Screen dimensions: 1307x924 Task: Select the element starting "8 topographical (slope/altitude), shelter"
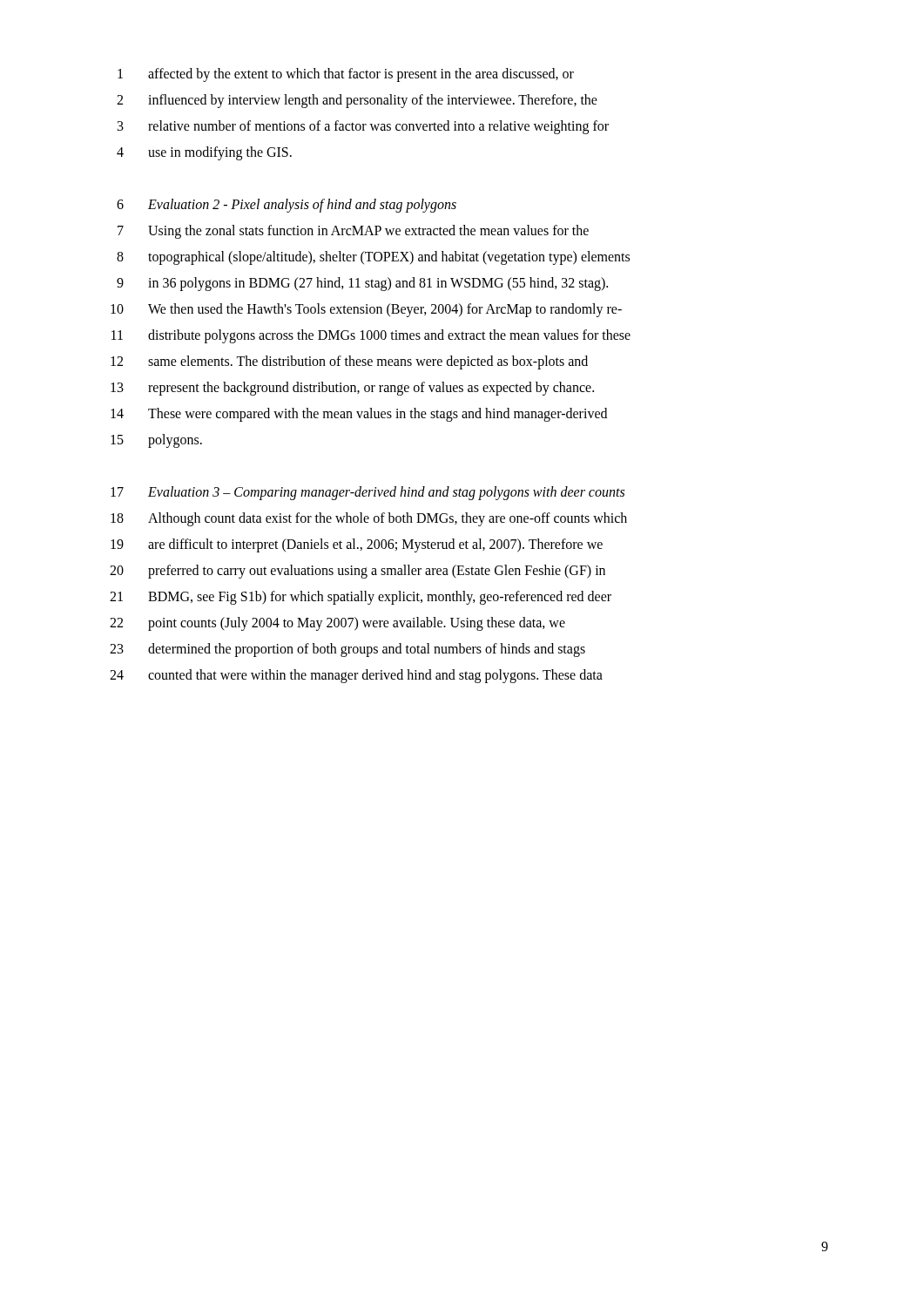click(x=363, y=257)
